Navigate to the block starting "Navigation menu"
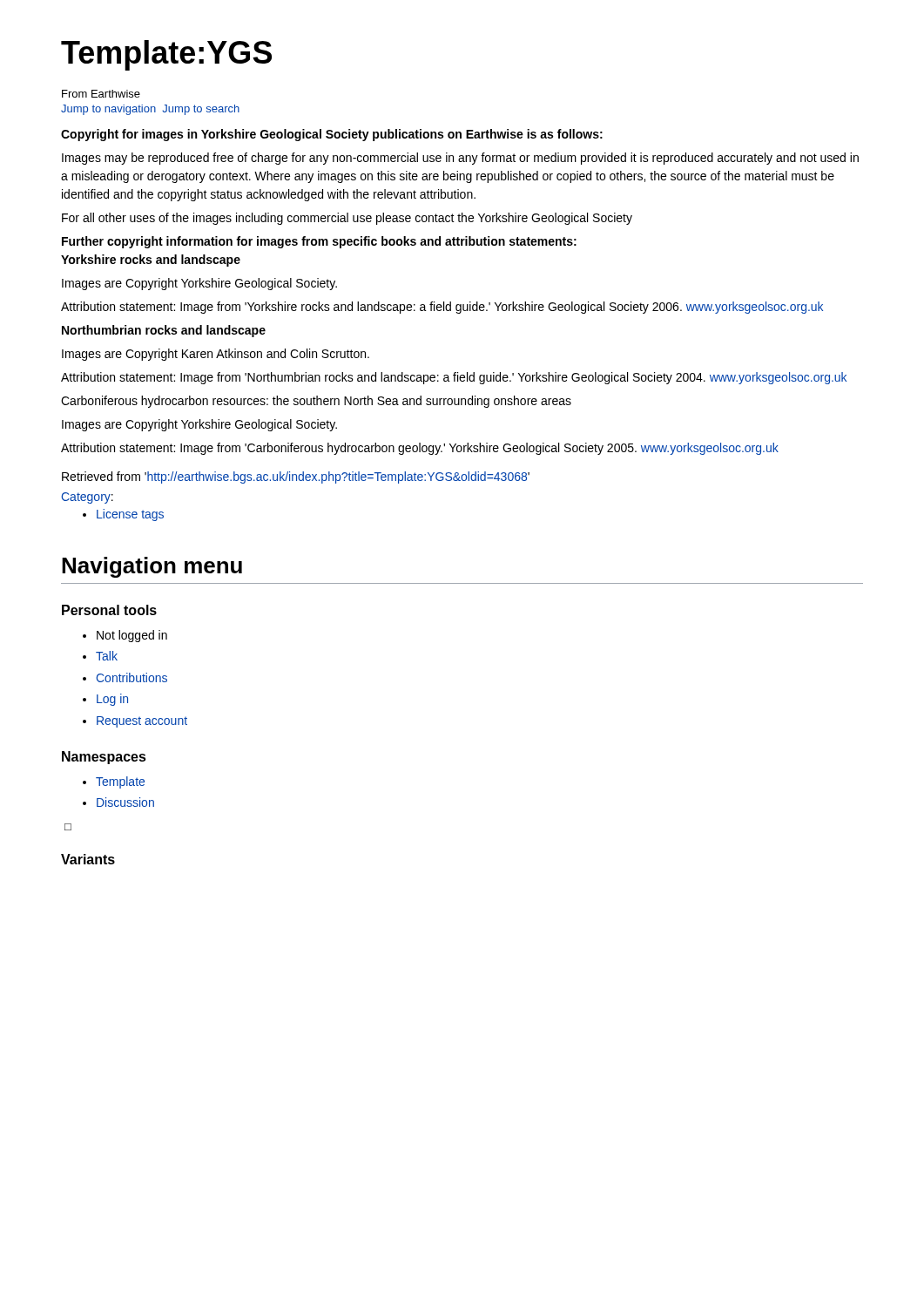The height and width of the screenshot is (1307, 924). pyautogui.click(x=152, y=567)
